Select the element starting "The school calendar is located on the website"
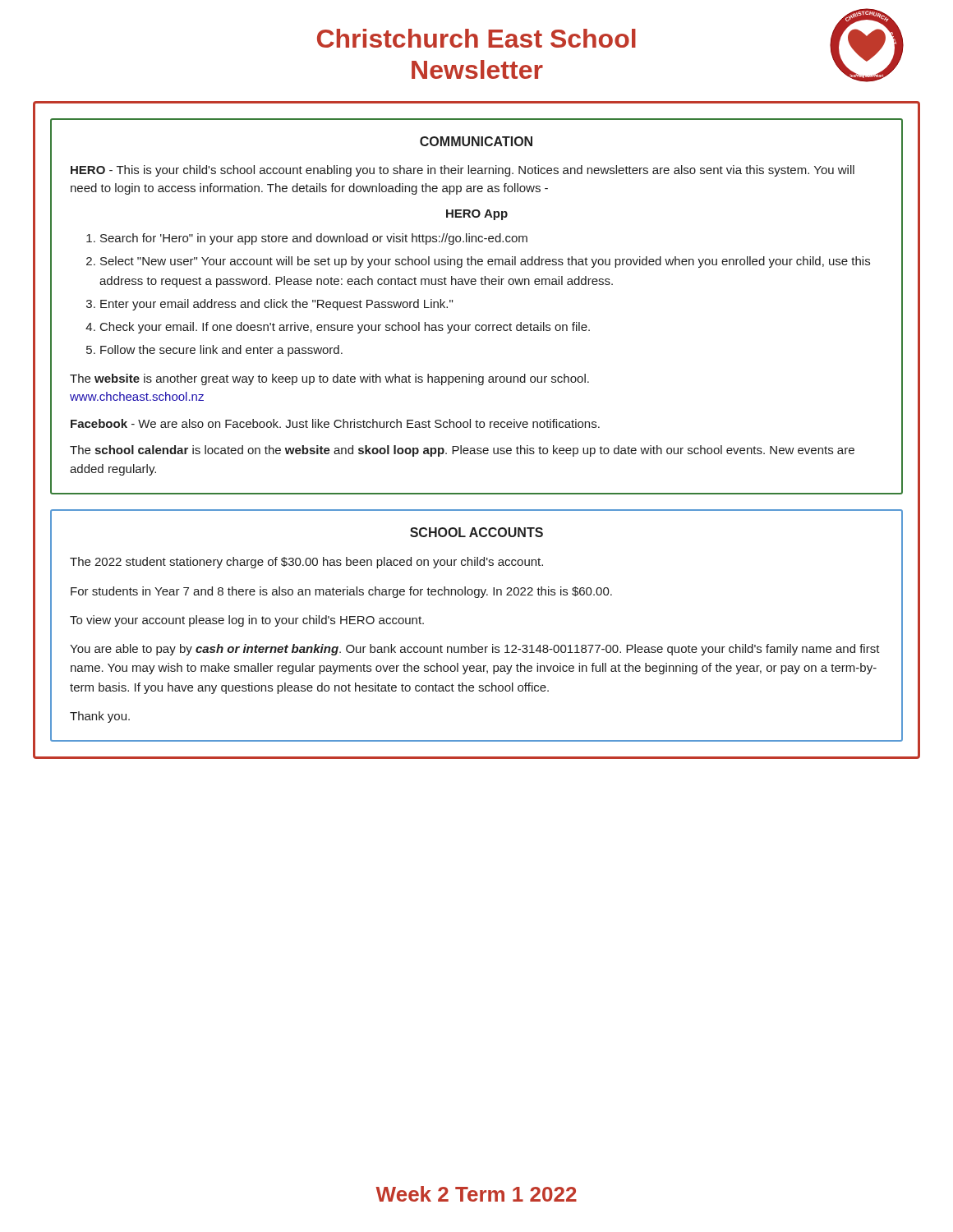Image resolution: width=953 pixels, height=1232 pixels. click(462, 459)
